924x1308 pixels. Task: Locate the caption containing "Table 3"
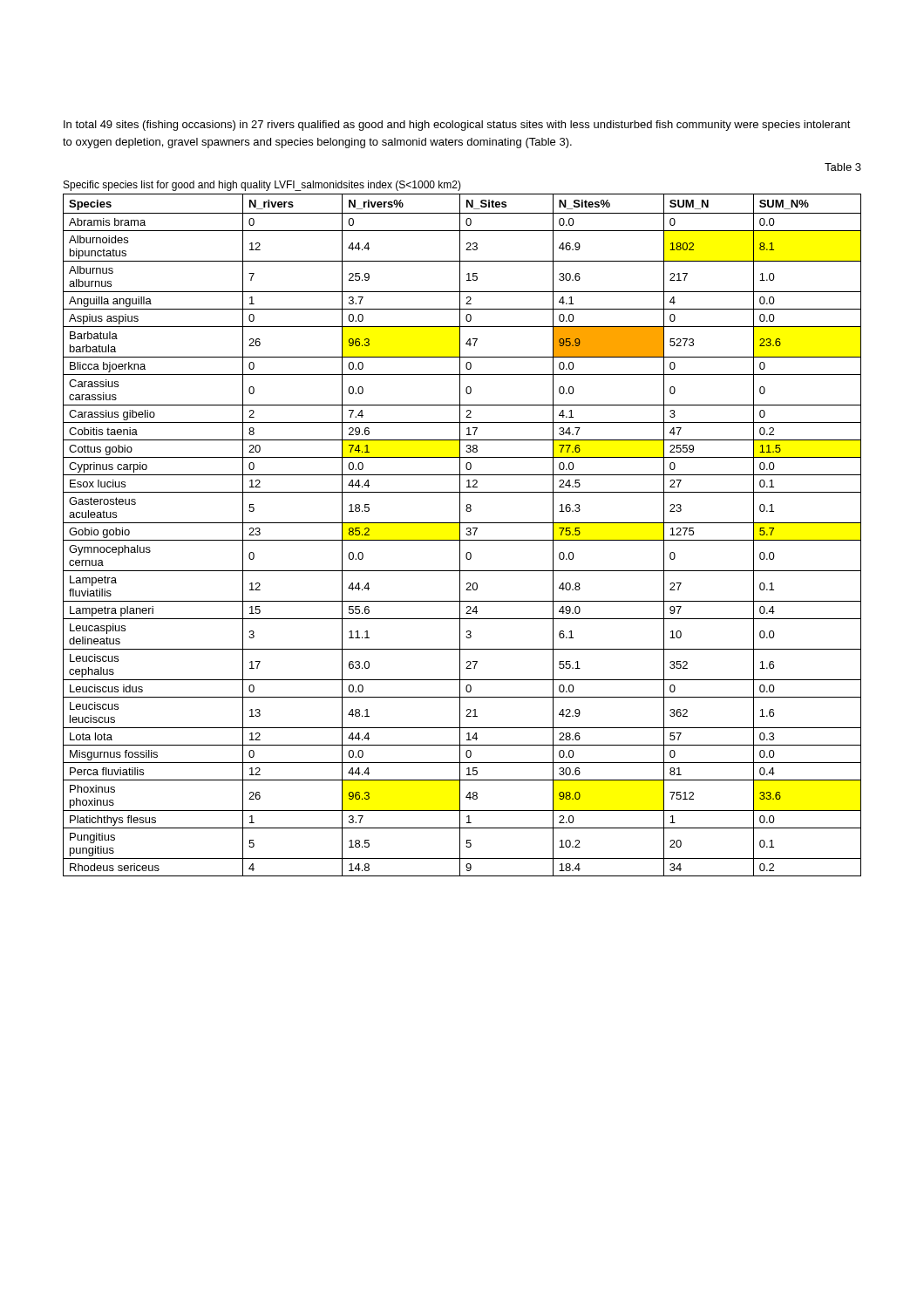tap(843, 167)
